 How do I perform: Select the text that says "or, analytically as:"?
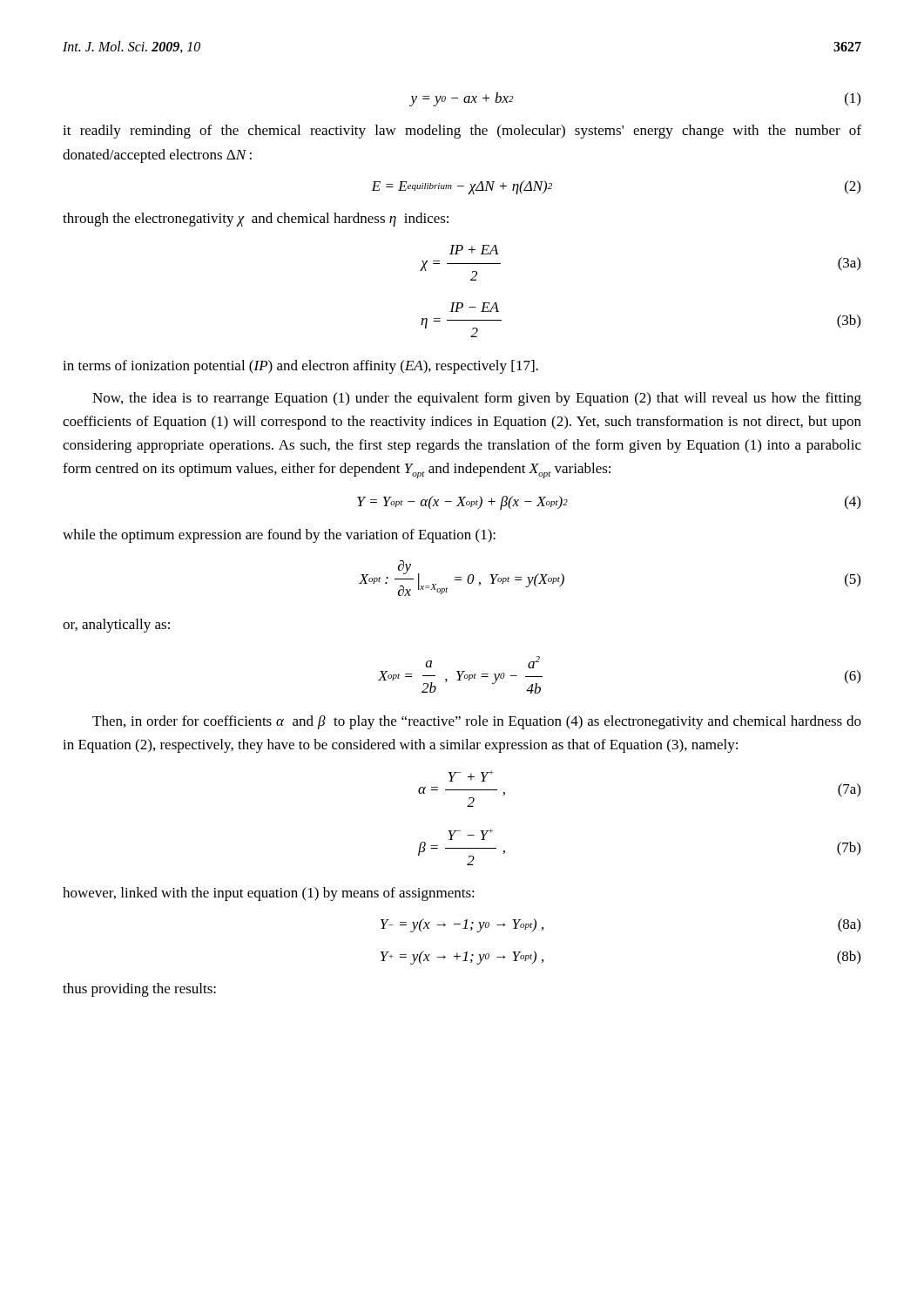point(117,624)
